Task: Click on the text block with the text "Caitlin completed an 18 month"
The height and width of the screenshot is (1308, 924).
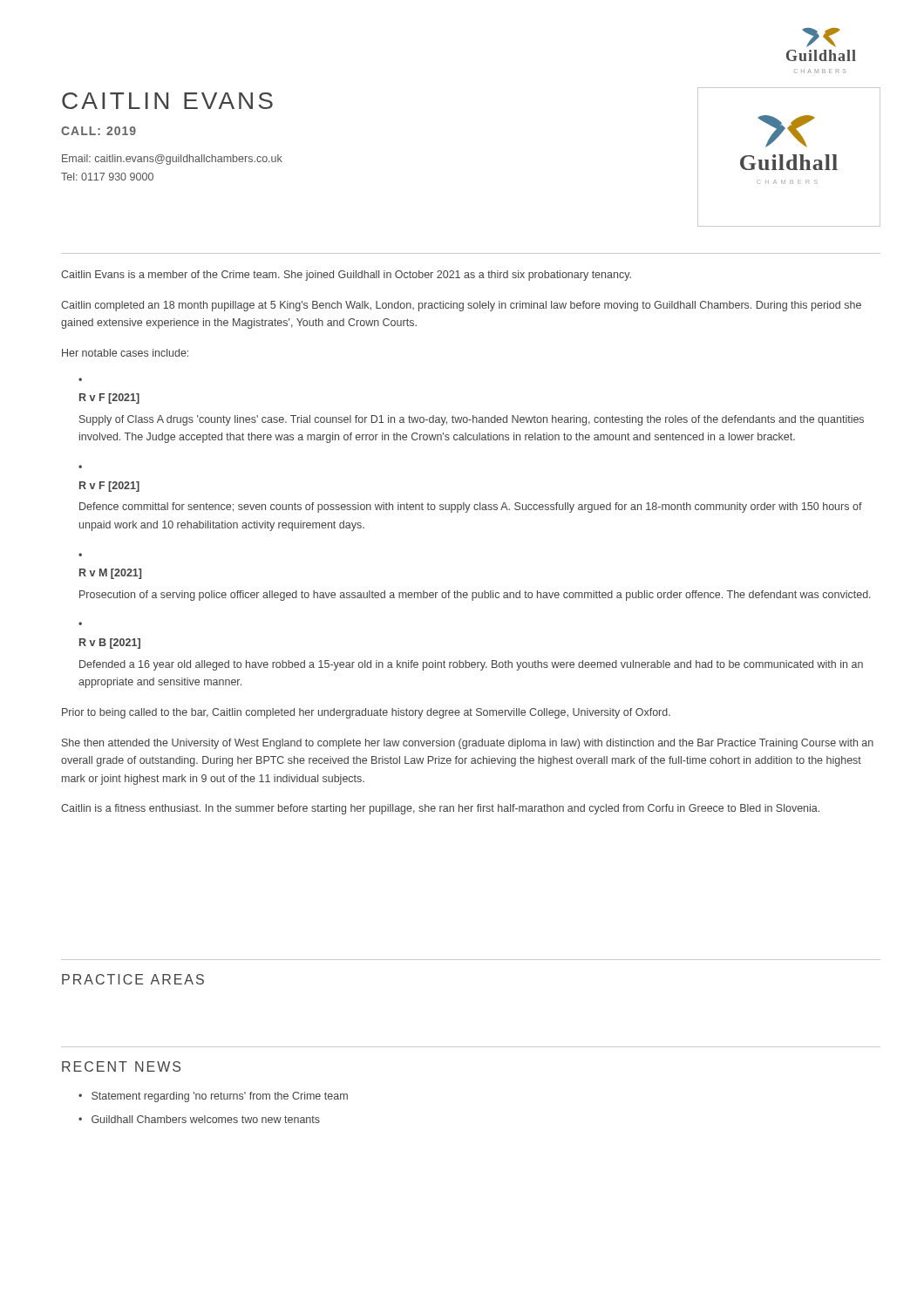Action: pyautogui.click(x=461, y=314)
